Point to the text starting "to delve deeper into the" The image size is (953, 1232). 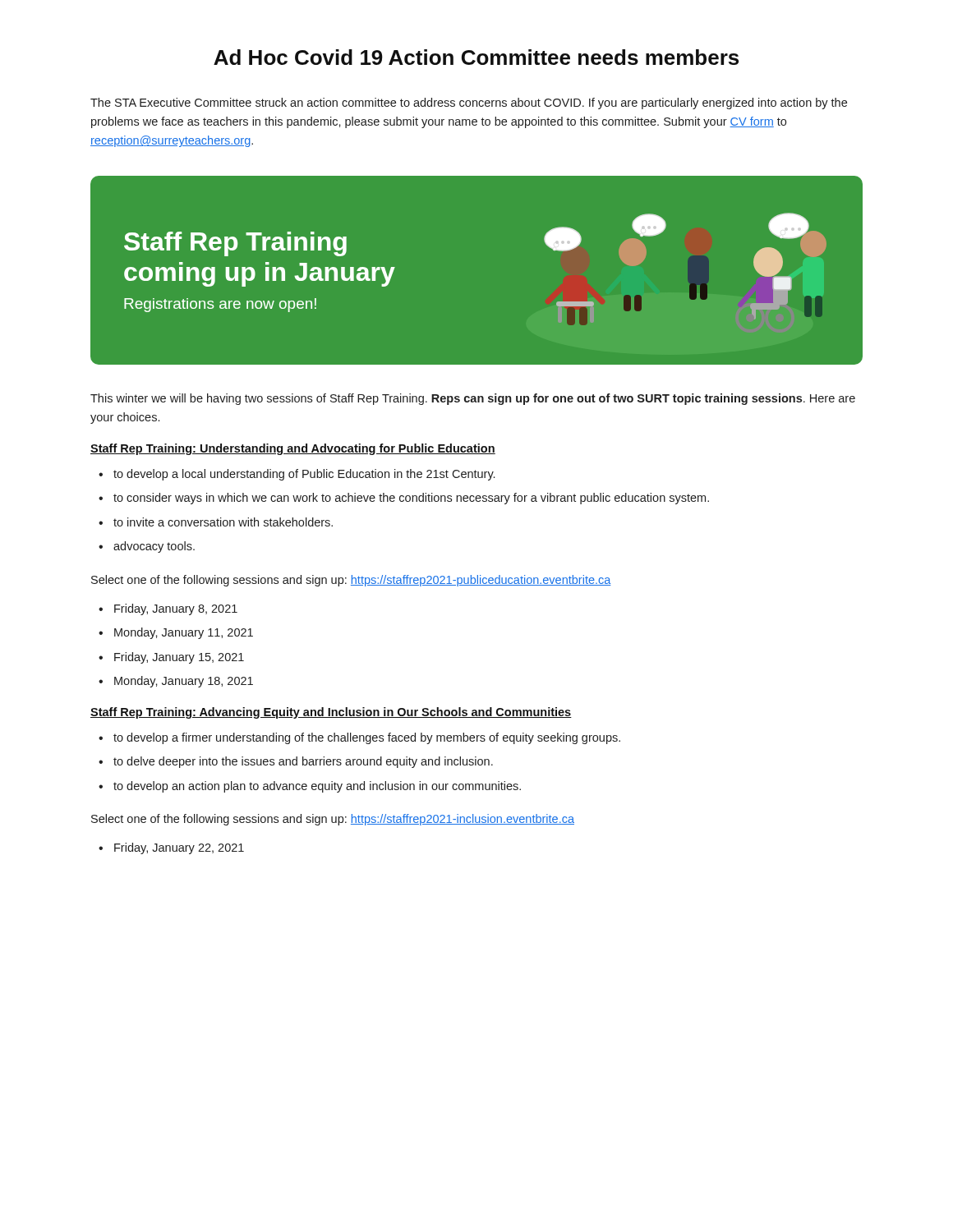click(303, 762)
